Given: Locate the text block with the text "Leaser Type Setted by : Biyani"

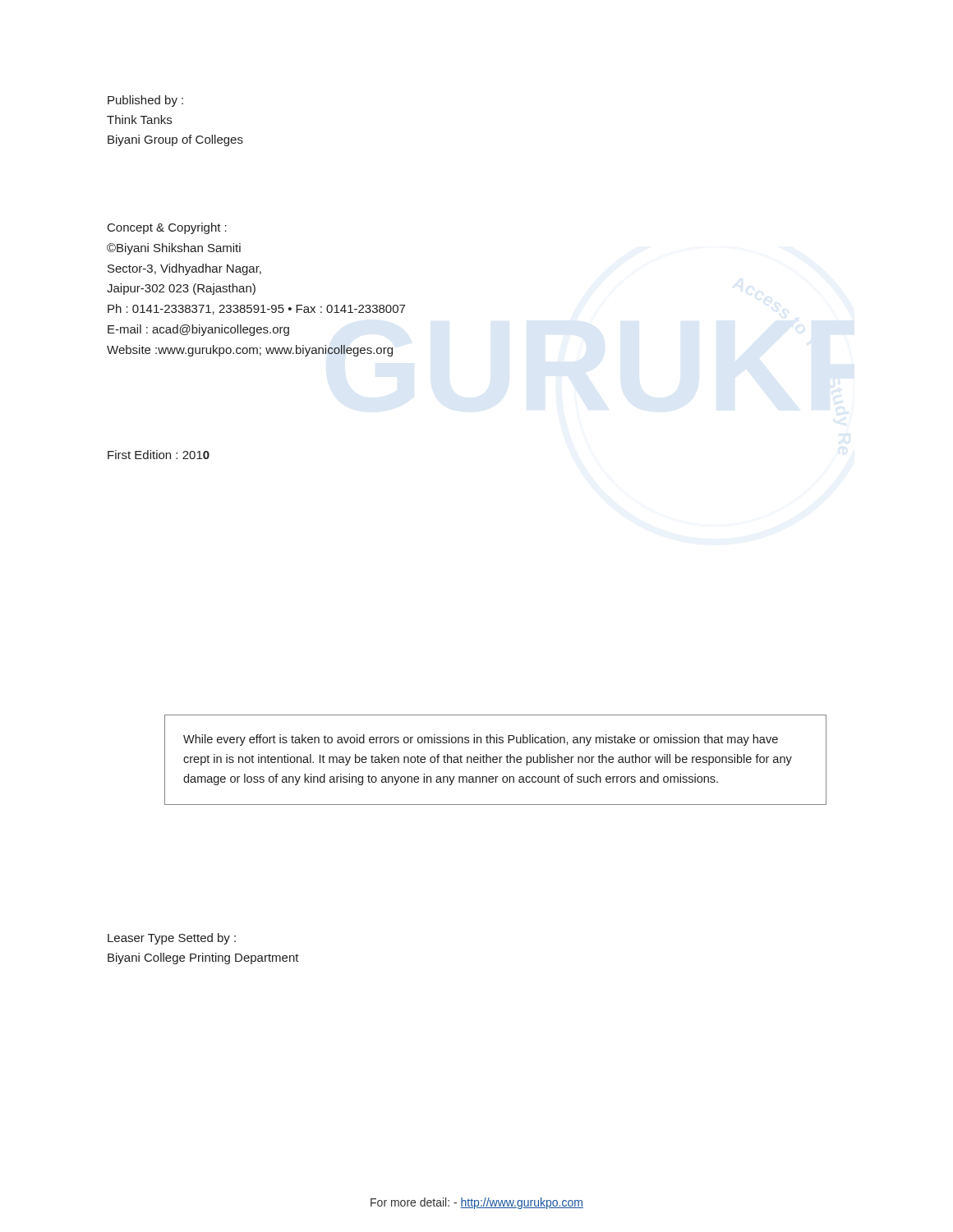Looking at the screenshot, I should [203, 947].
